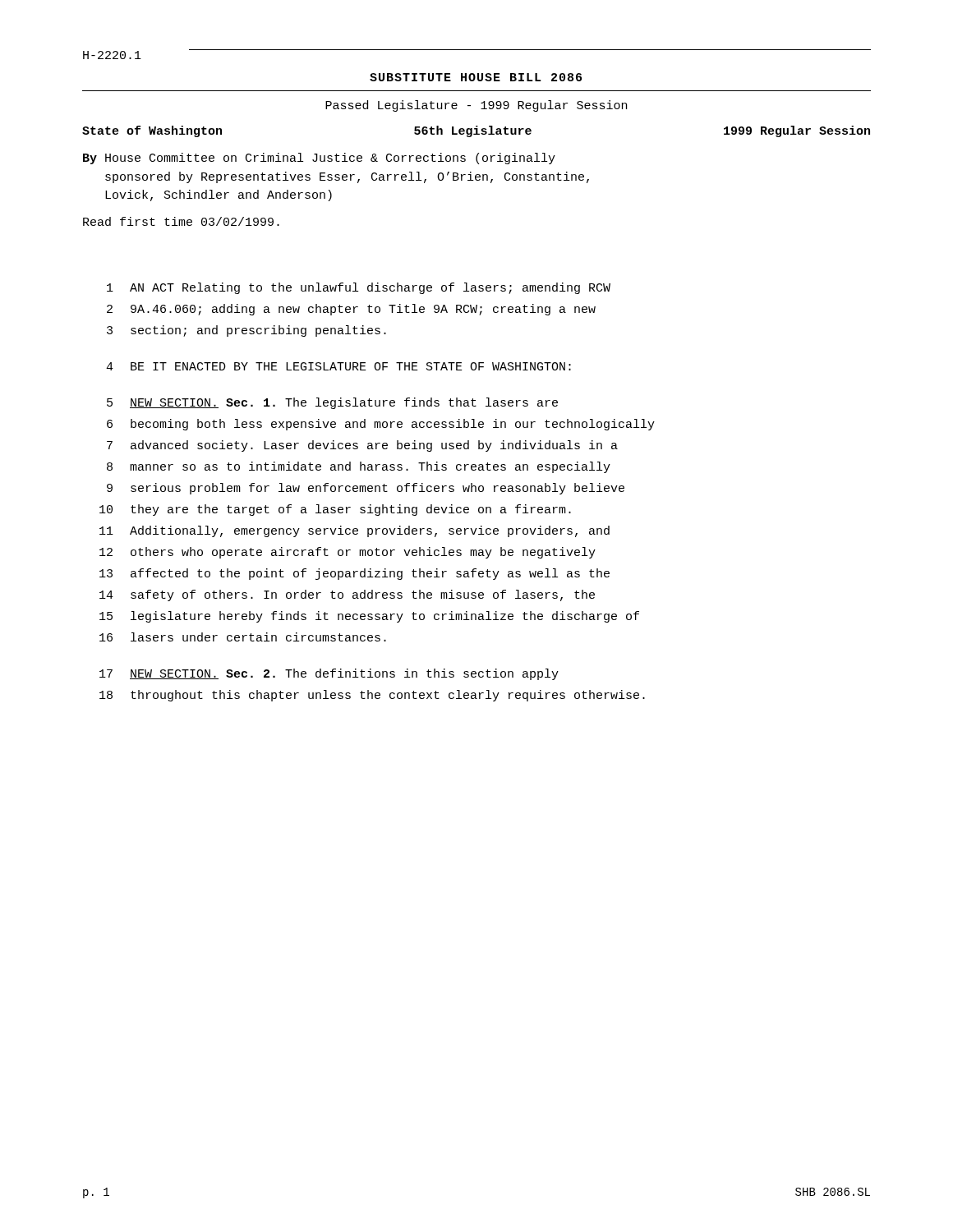953x1232 pixels.
Task: Locate the block starting "1 AN ACT Relating to"
Action: click(476, 310)
